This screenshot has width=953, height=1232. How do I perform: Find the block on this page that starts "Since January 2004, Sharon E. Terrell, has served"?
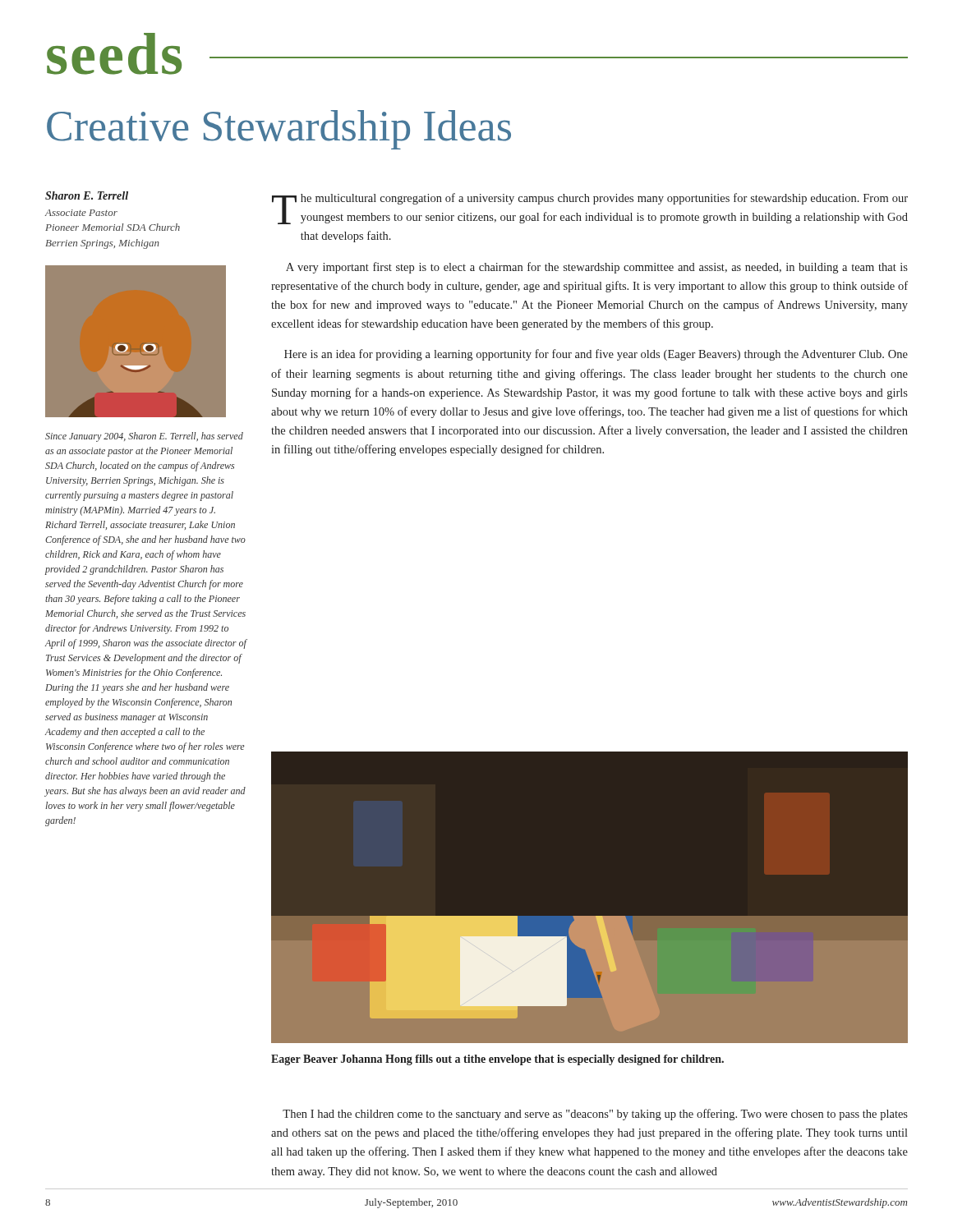click(146, 628)
